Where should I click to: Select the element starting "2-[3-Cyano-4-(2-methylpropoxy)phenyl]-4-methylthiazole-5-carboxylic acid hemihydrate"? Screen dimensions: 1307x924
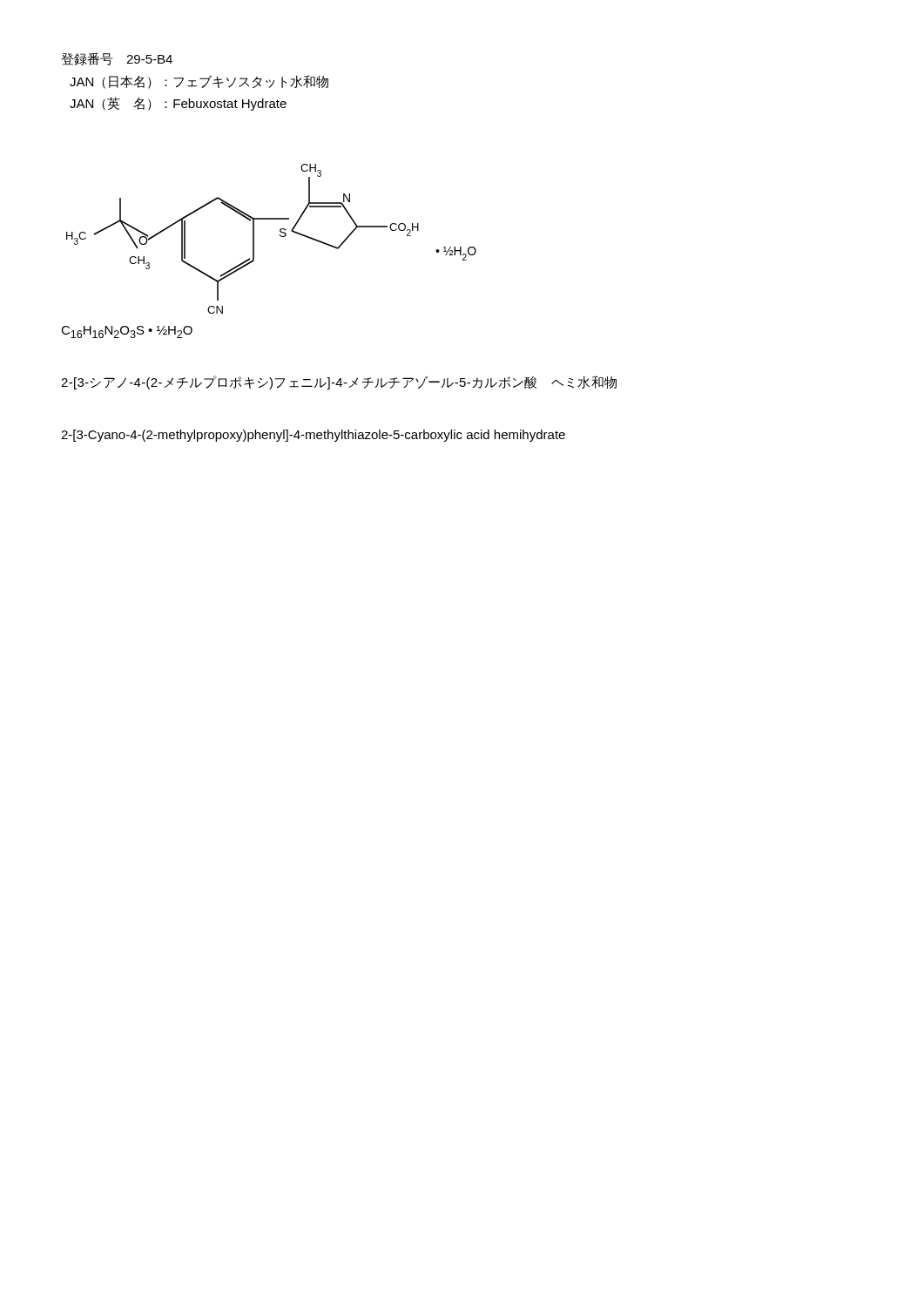(x=313, y=434)
